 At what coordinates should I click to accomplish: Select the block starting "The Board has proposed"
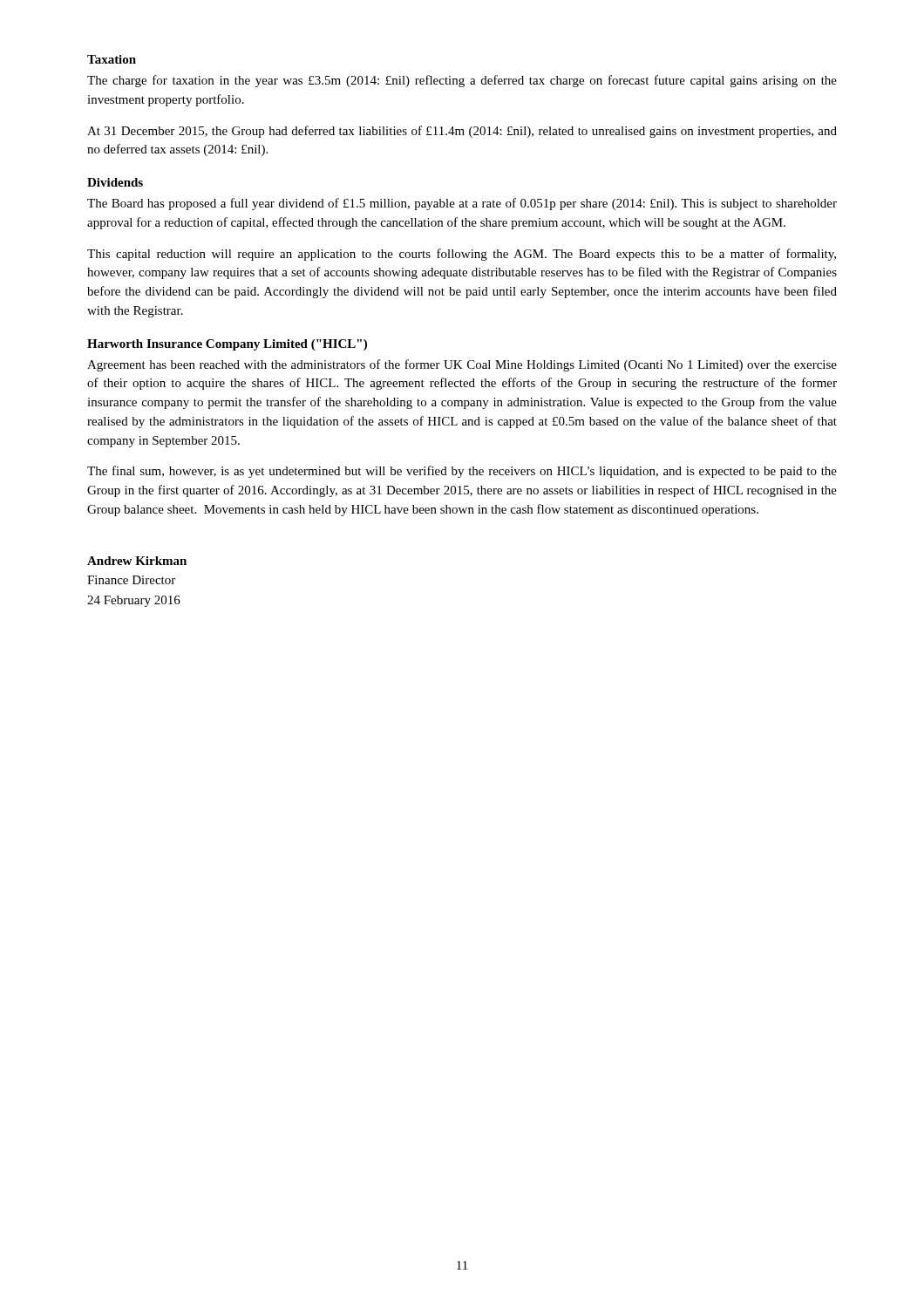point(462,213)
